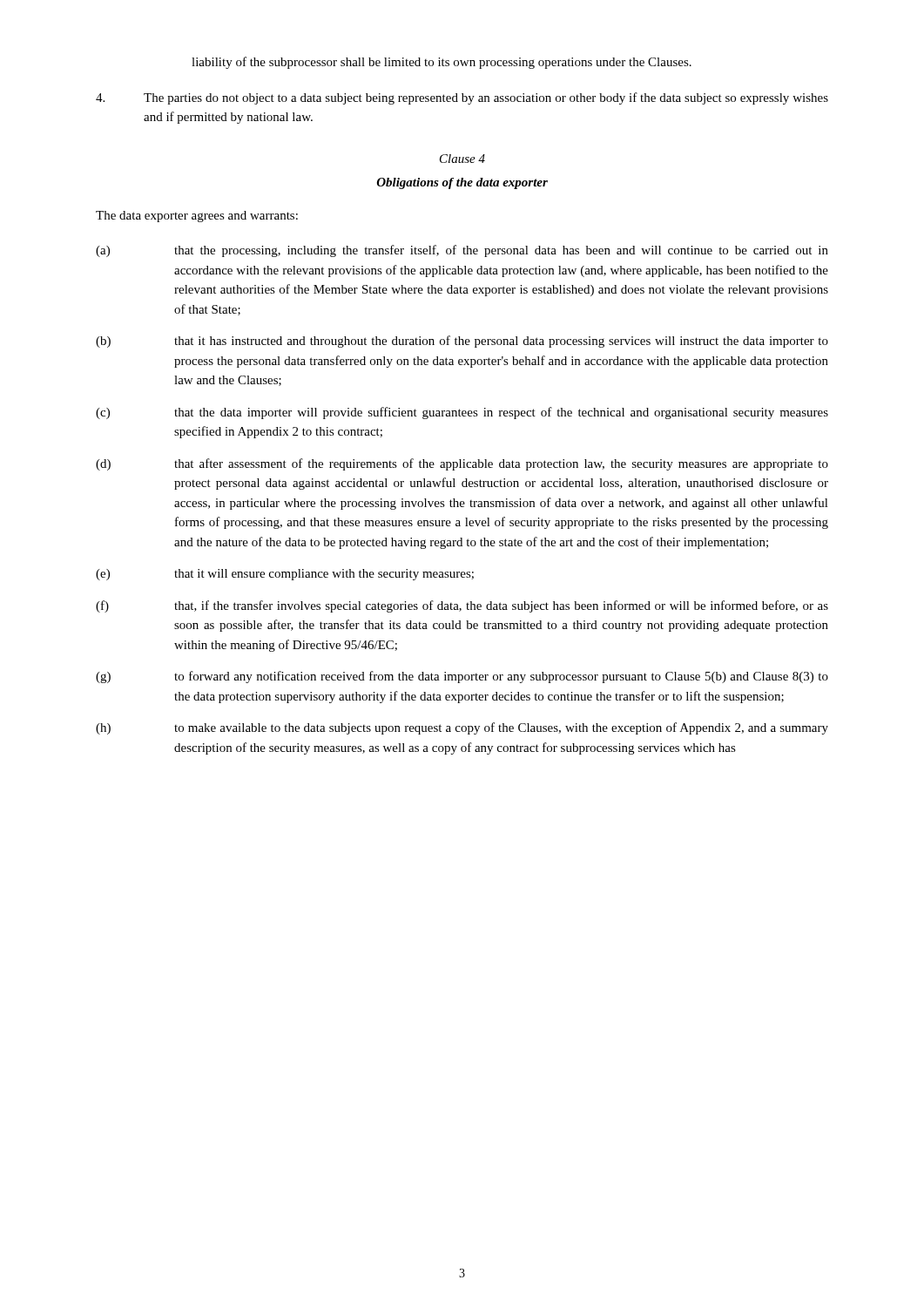Locate the text block containing "The data exporter"
The width and height of the screenshot is (924, 1307).
point(197,215)
